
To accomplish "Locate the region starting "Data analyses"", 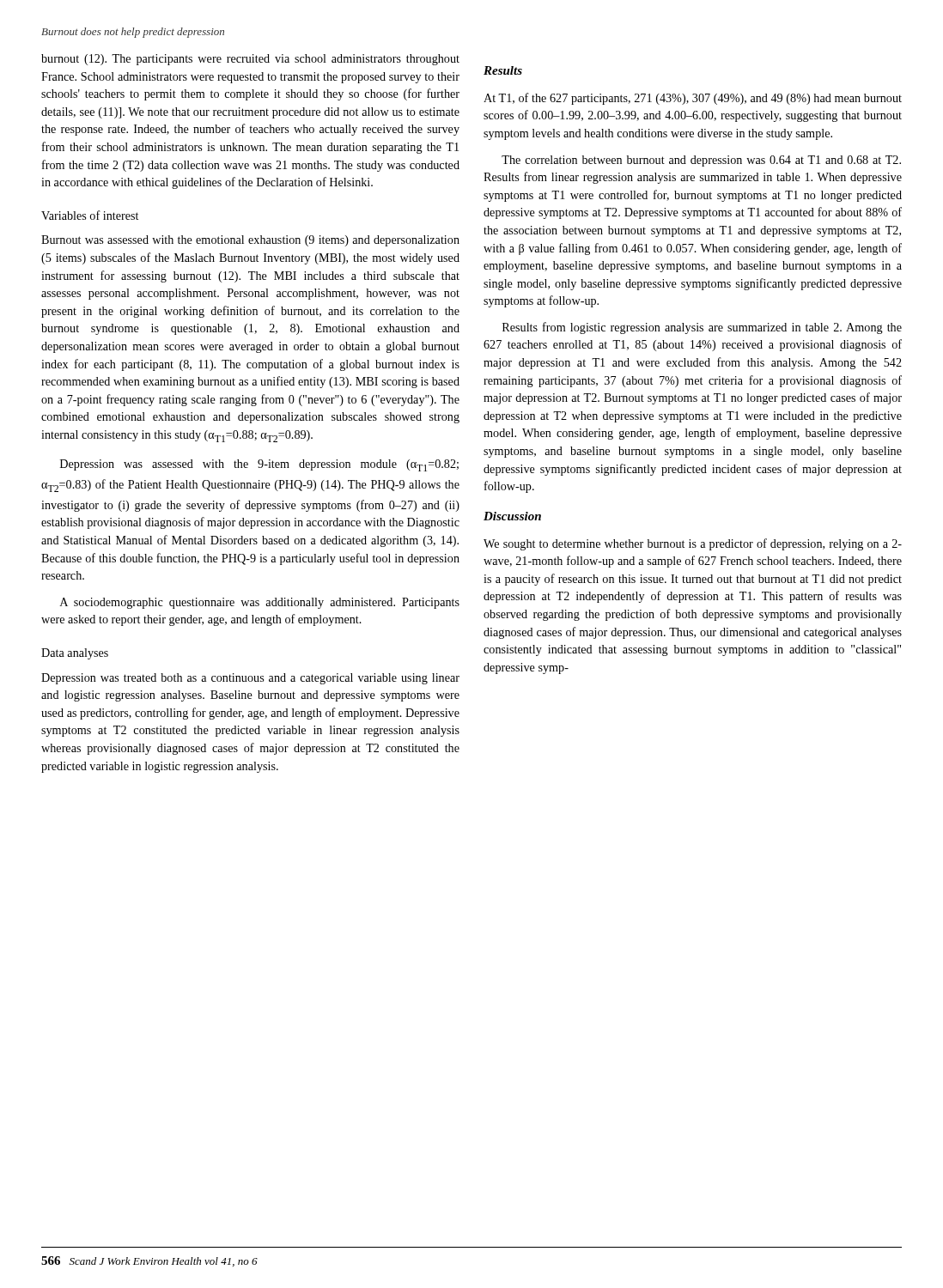I will pos(75,653).
